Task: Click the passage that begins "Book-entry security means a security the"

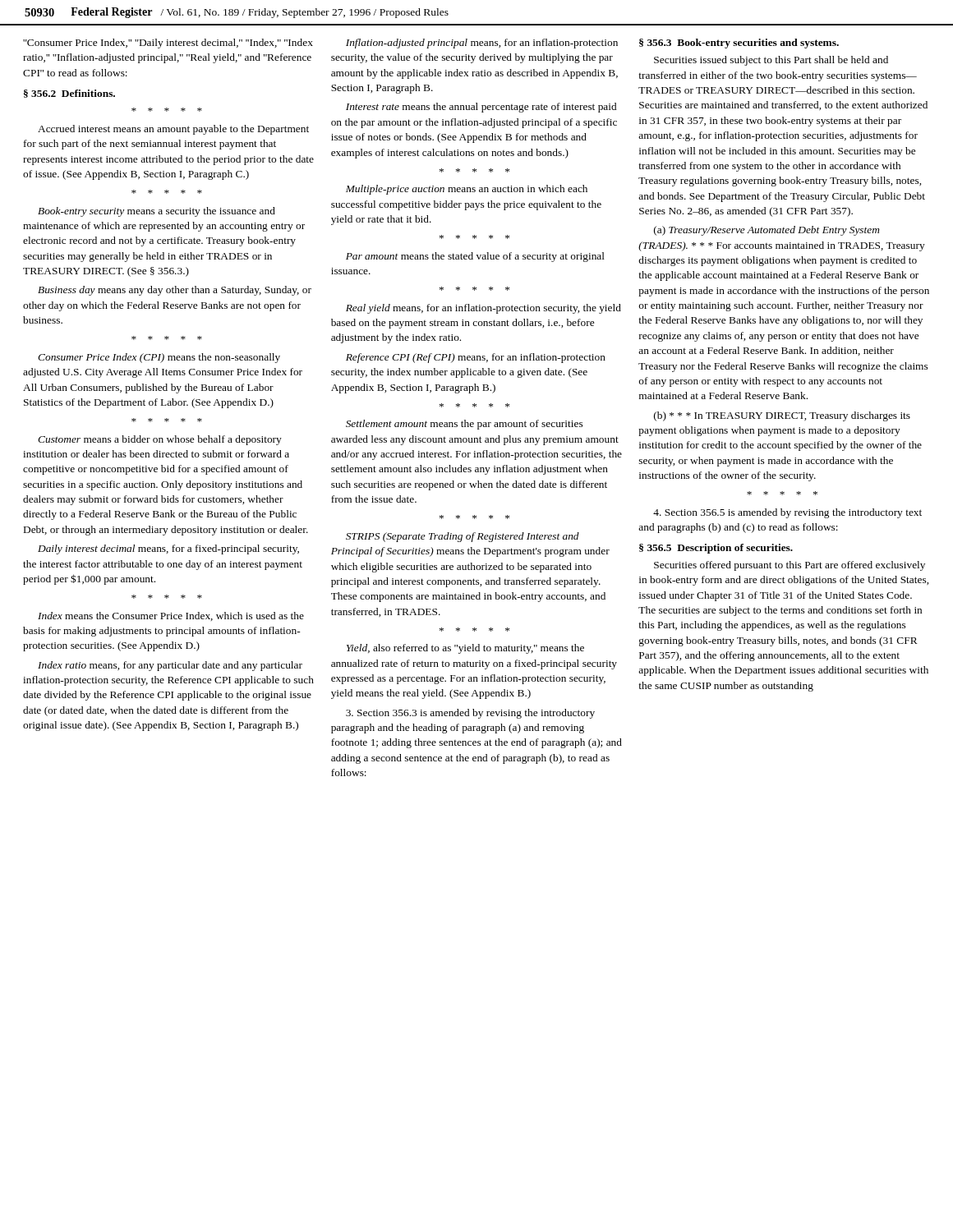Action: (x=164, y=240)
